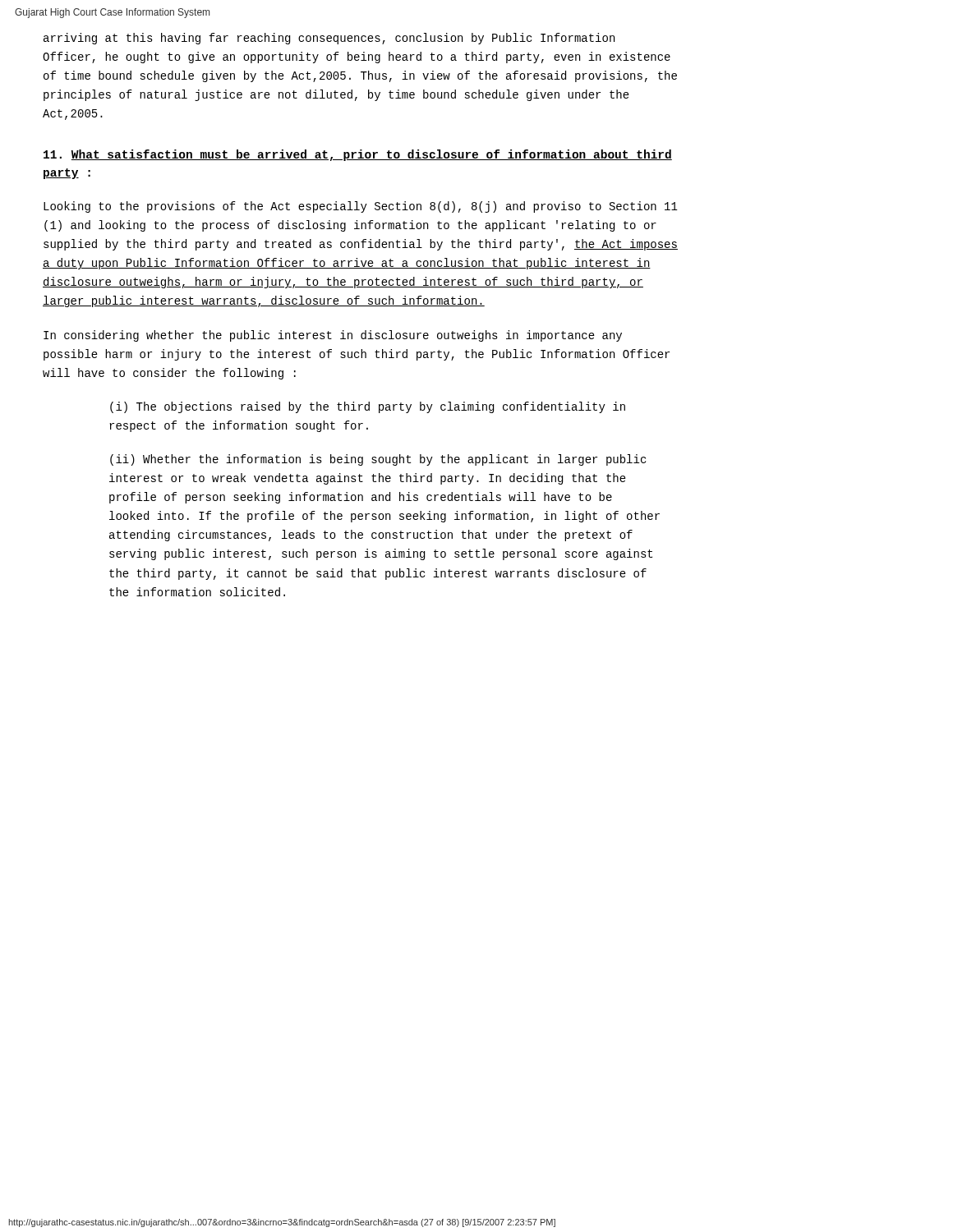
Task: Select the element starting "In considering whether the public interest"
Action: [357, 355]
